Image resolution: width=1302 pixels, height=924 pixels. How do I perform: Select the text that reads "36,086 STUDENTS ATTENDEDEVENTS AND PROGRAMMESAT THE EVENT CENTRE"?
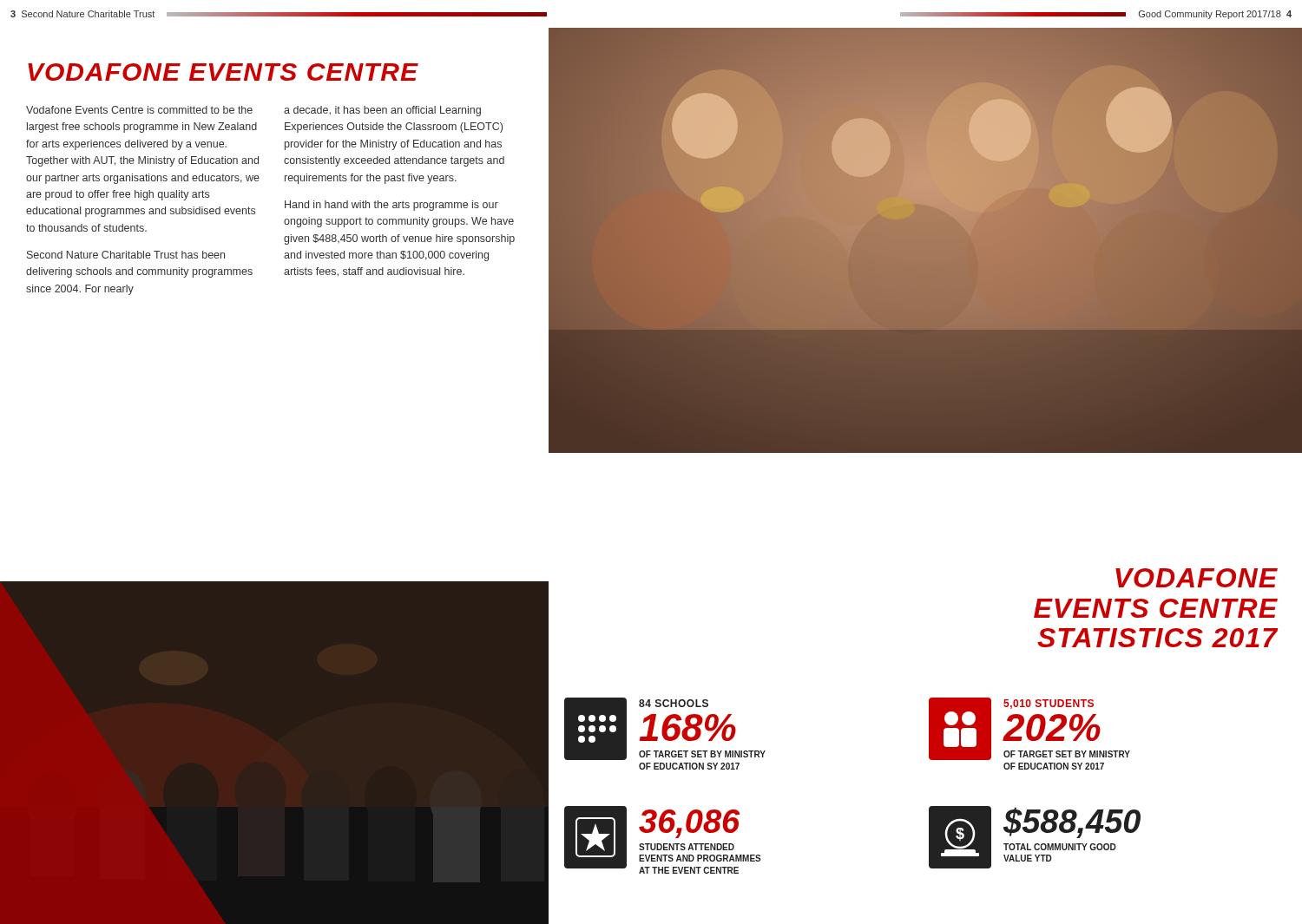pyautogui.click(x=663, y=841)
